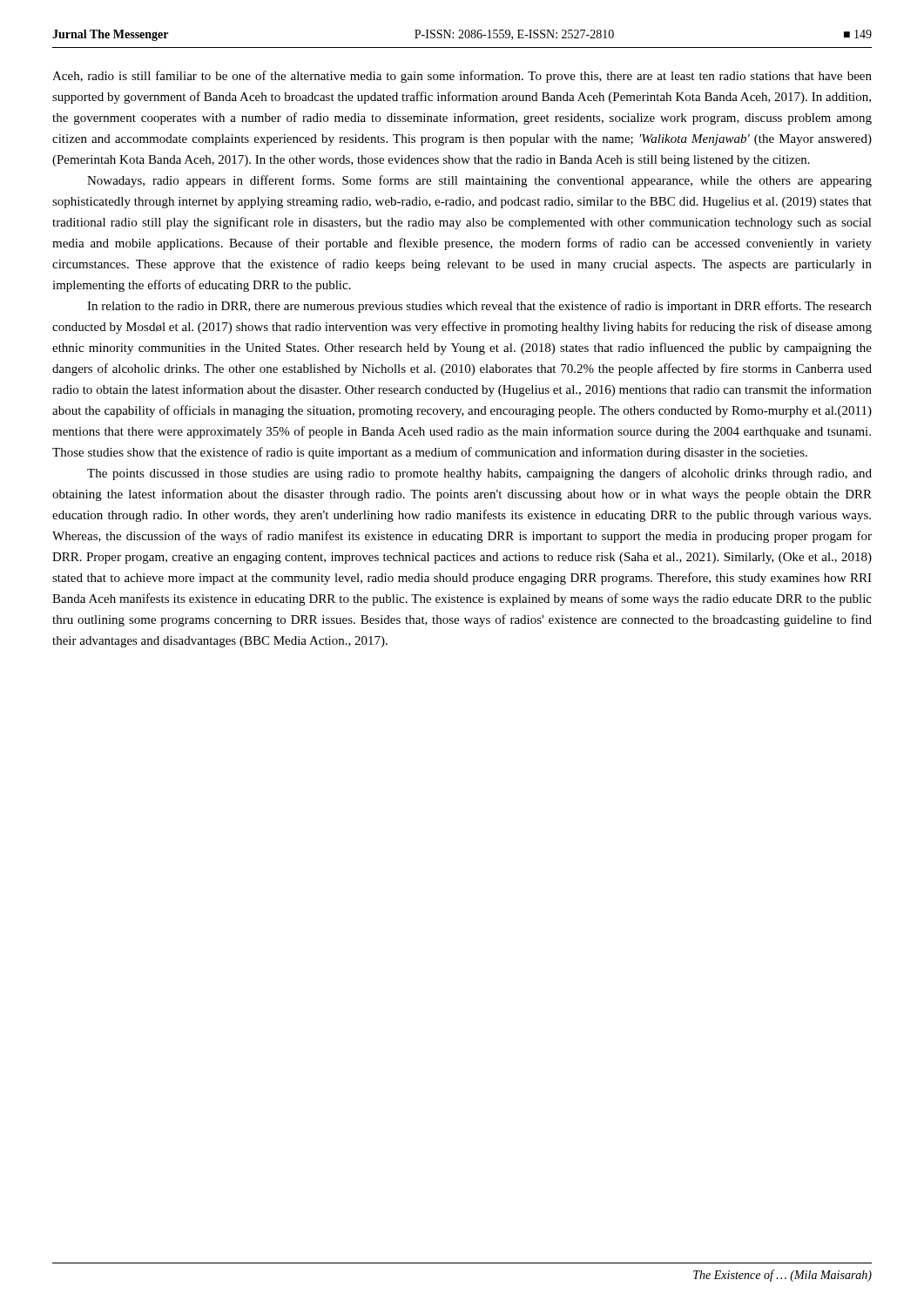924x1307 pixels.
Task: Navigate to the text starting "The points discussed in those studies are"
Action: point(462,557)
